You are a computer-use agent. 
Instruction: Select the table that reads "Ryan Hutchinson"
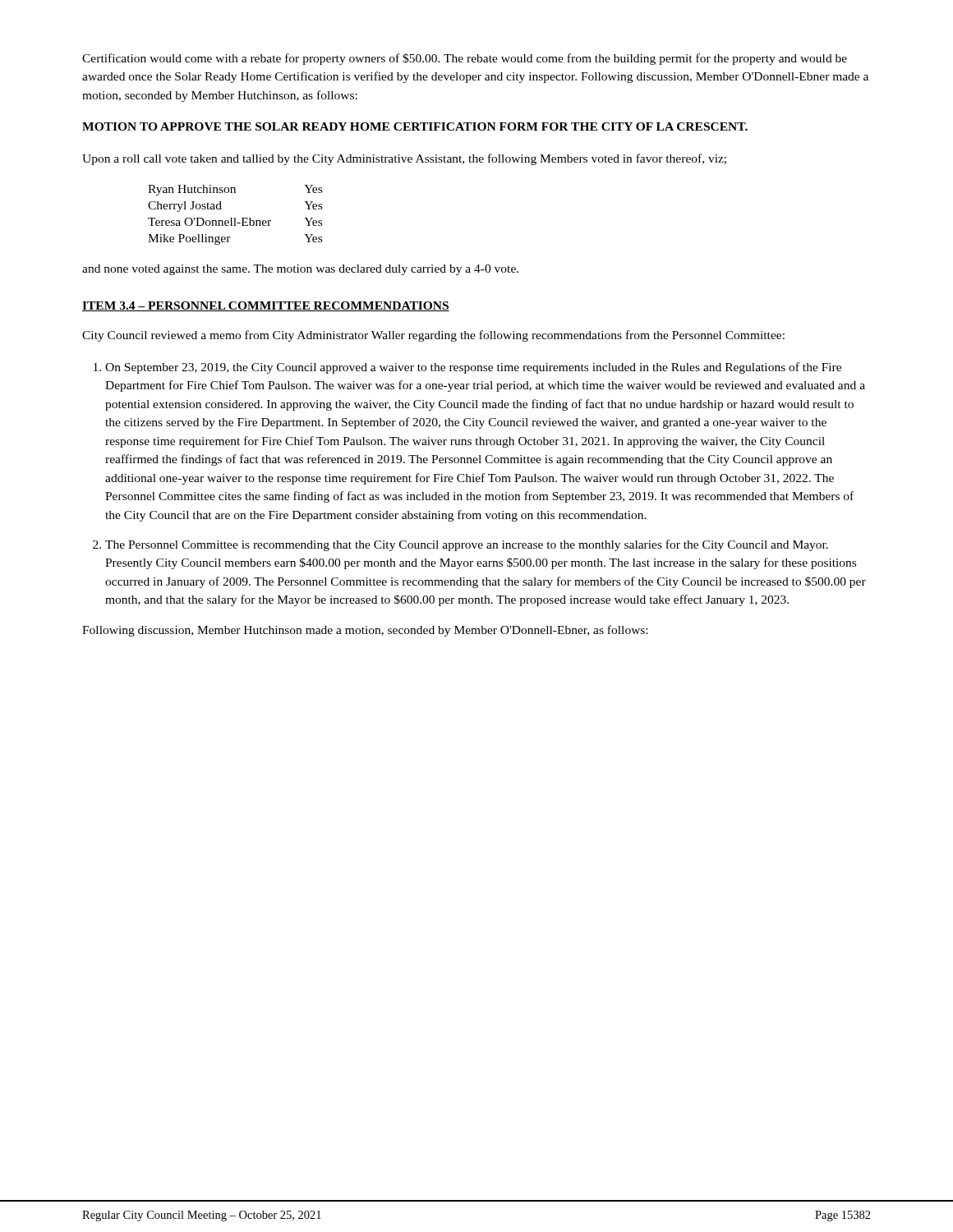pos(476,214)
